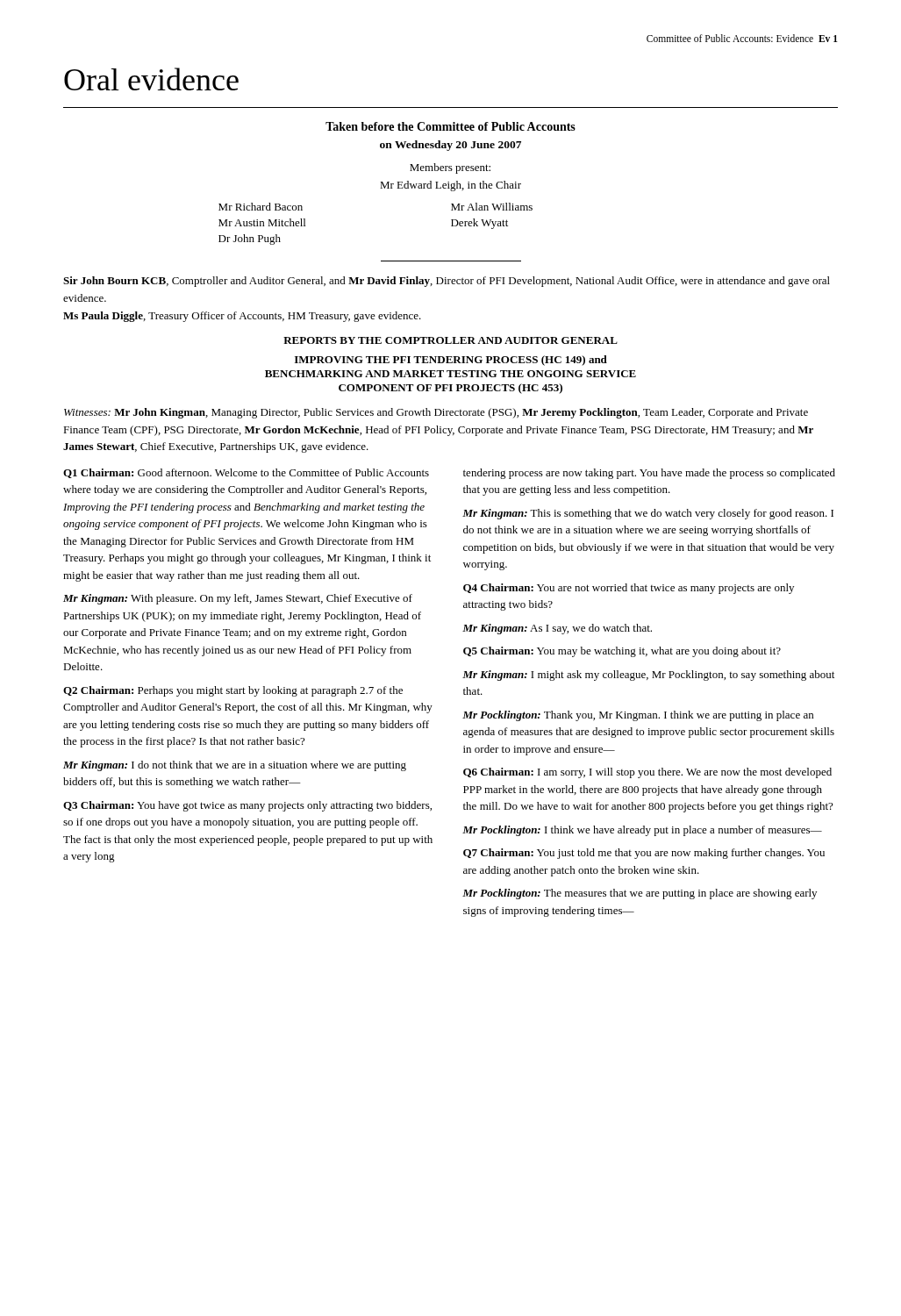Point to the block beginning "Sir John Bourn KCB, Comptroller"
This screenshot has width=901, height=1316.
447,282
